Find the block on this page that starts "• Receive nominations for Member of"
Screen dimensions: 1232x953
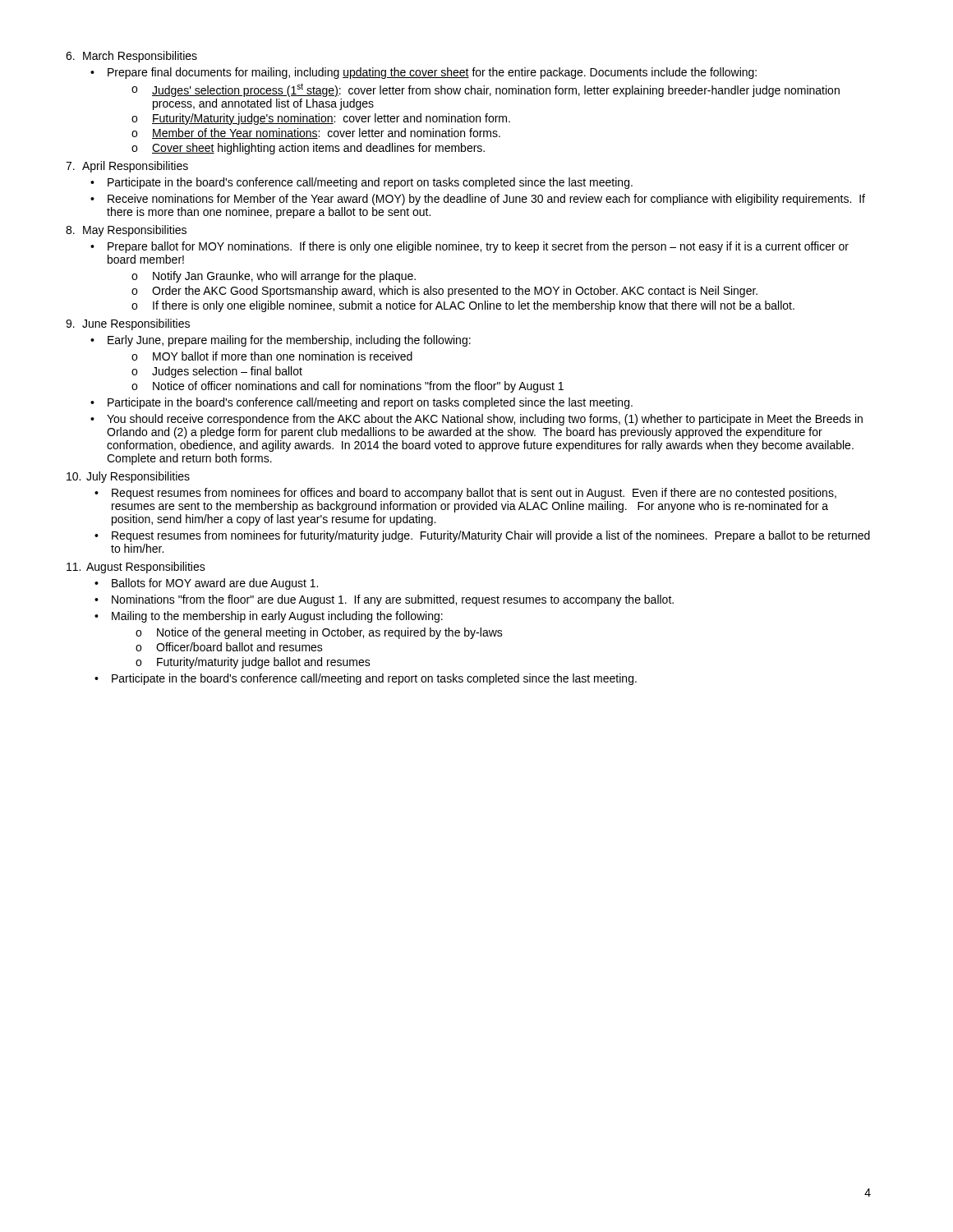coord(481,205)
